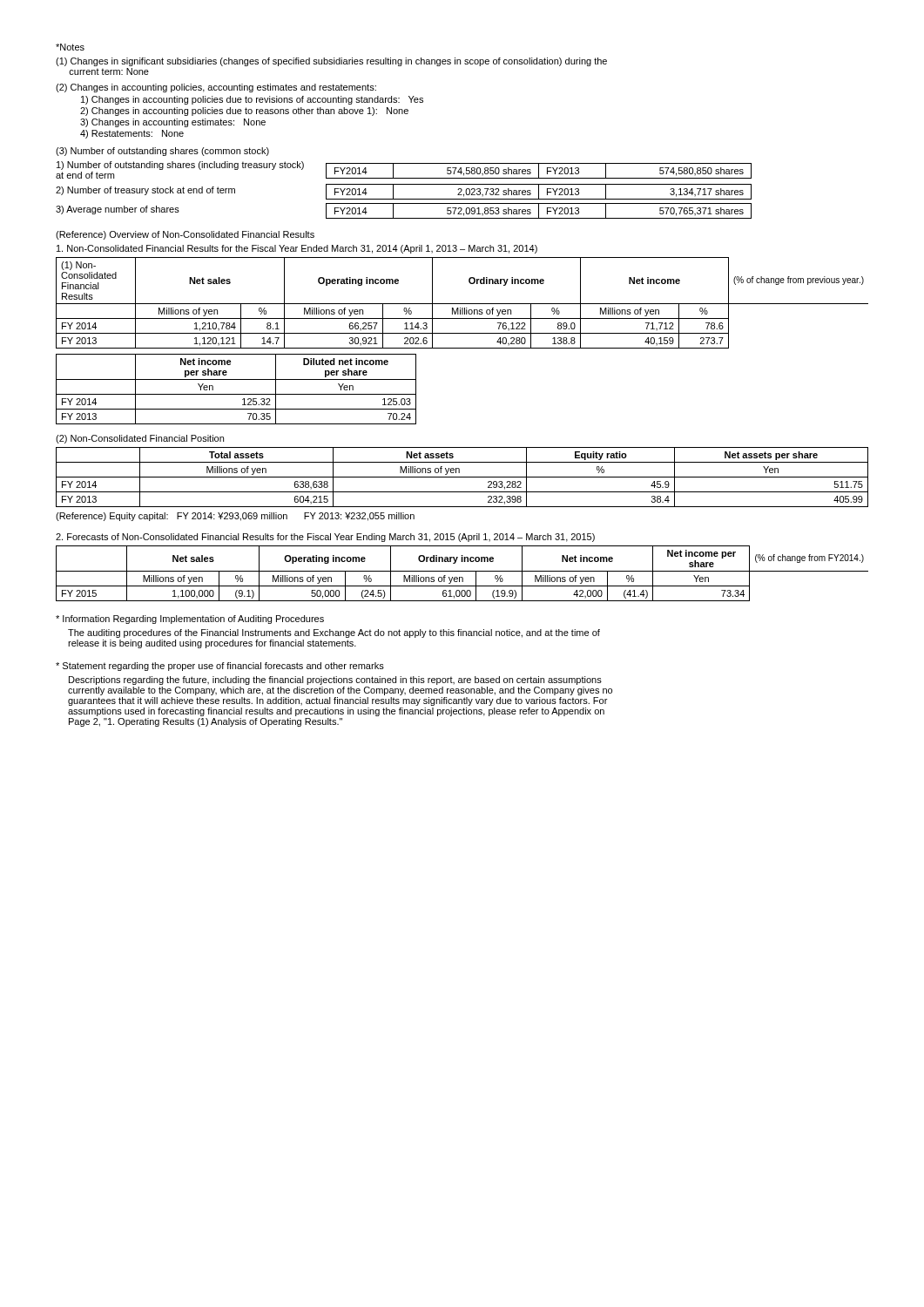Where is the passage that starts "(1) Changes in significant subsidiaries (changes of specified"?
This screenshot has width=924, height=1307.
coord(332,66)
